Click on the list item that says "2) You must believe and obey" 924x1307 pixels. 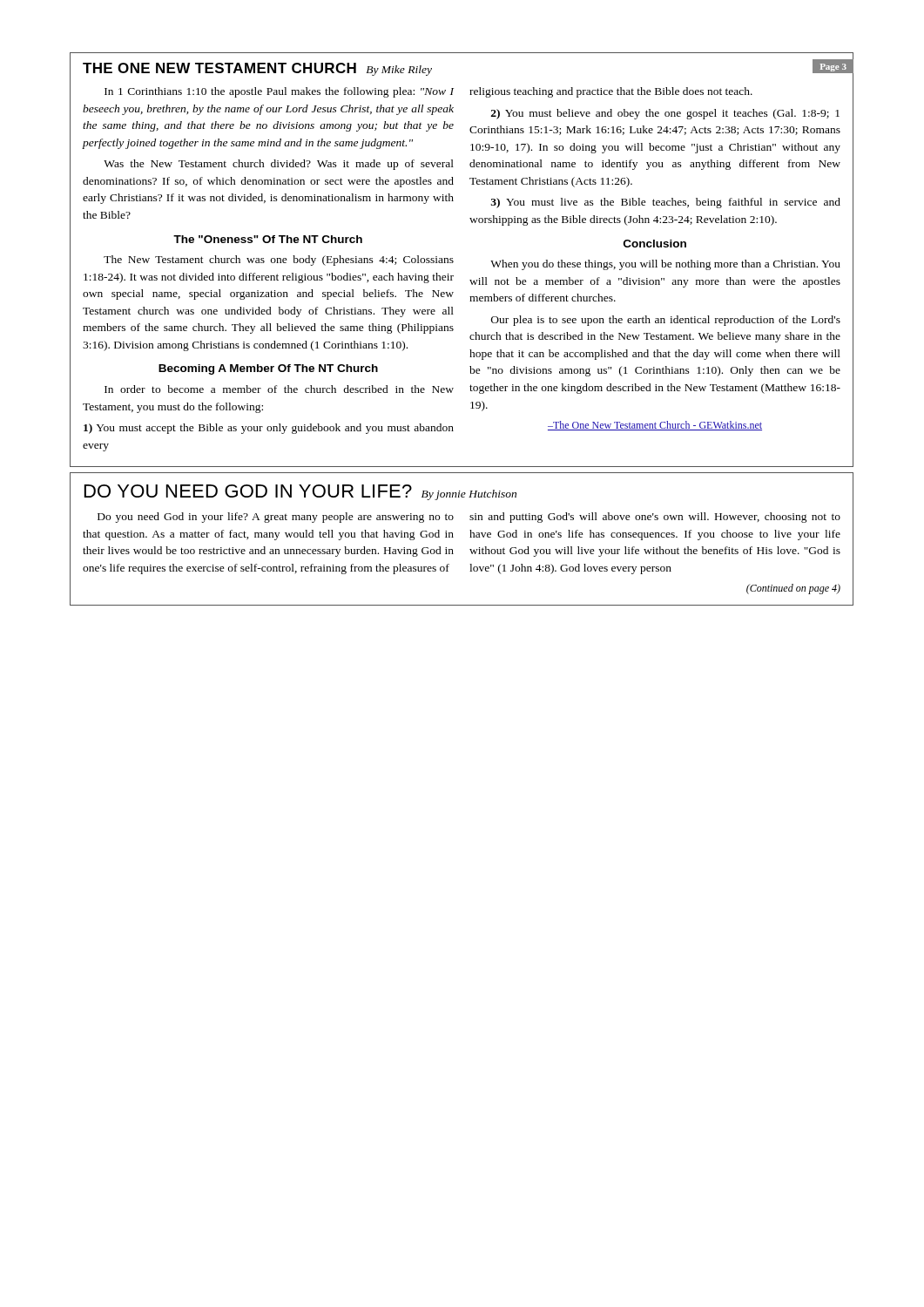click(x=655, y=147)
